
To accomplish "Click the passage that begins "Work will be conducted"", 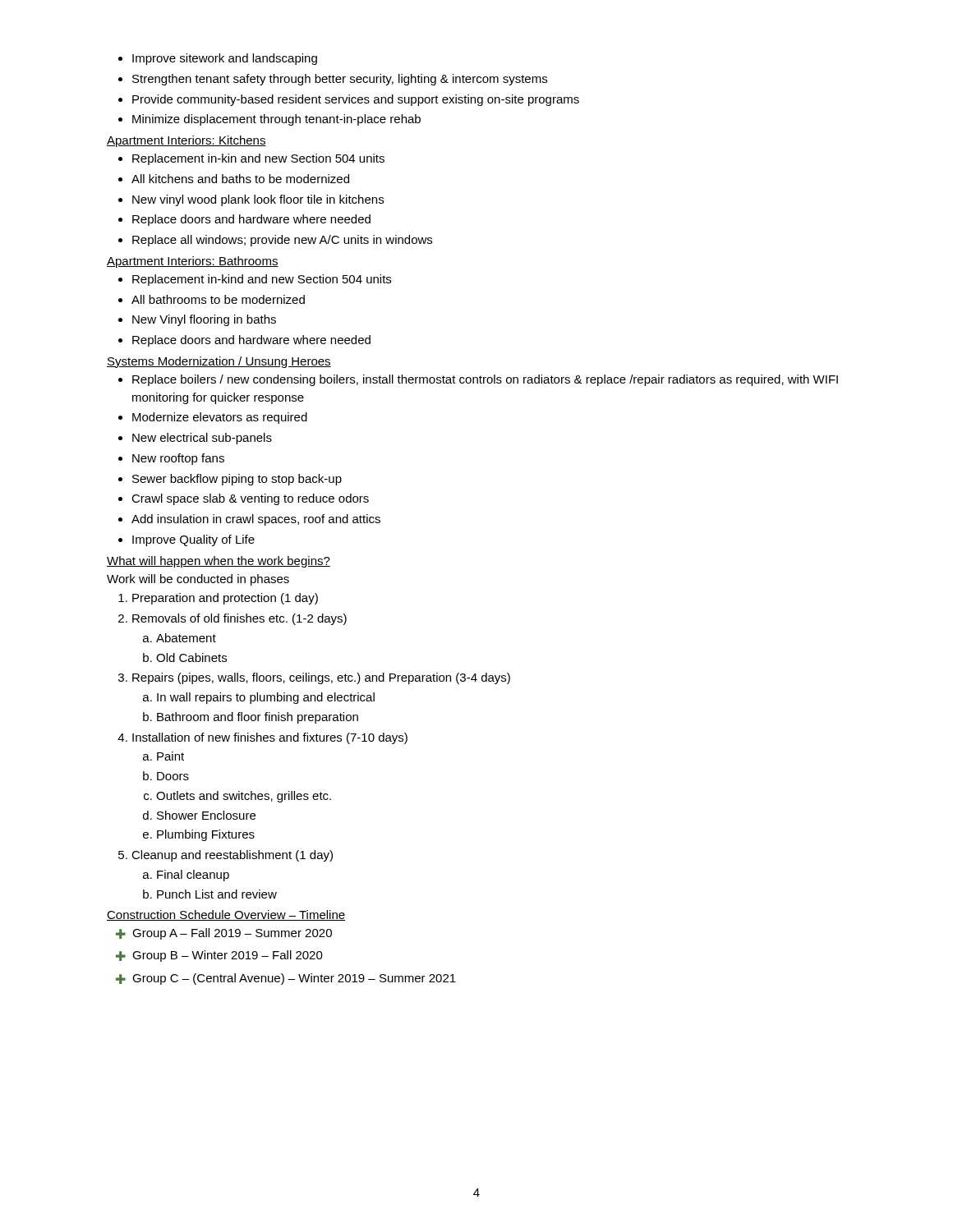I will (198, 580).
